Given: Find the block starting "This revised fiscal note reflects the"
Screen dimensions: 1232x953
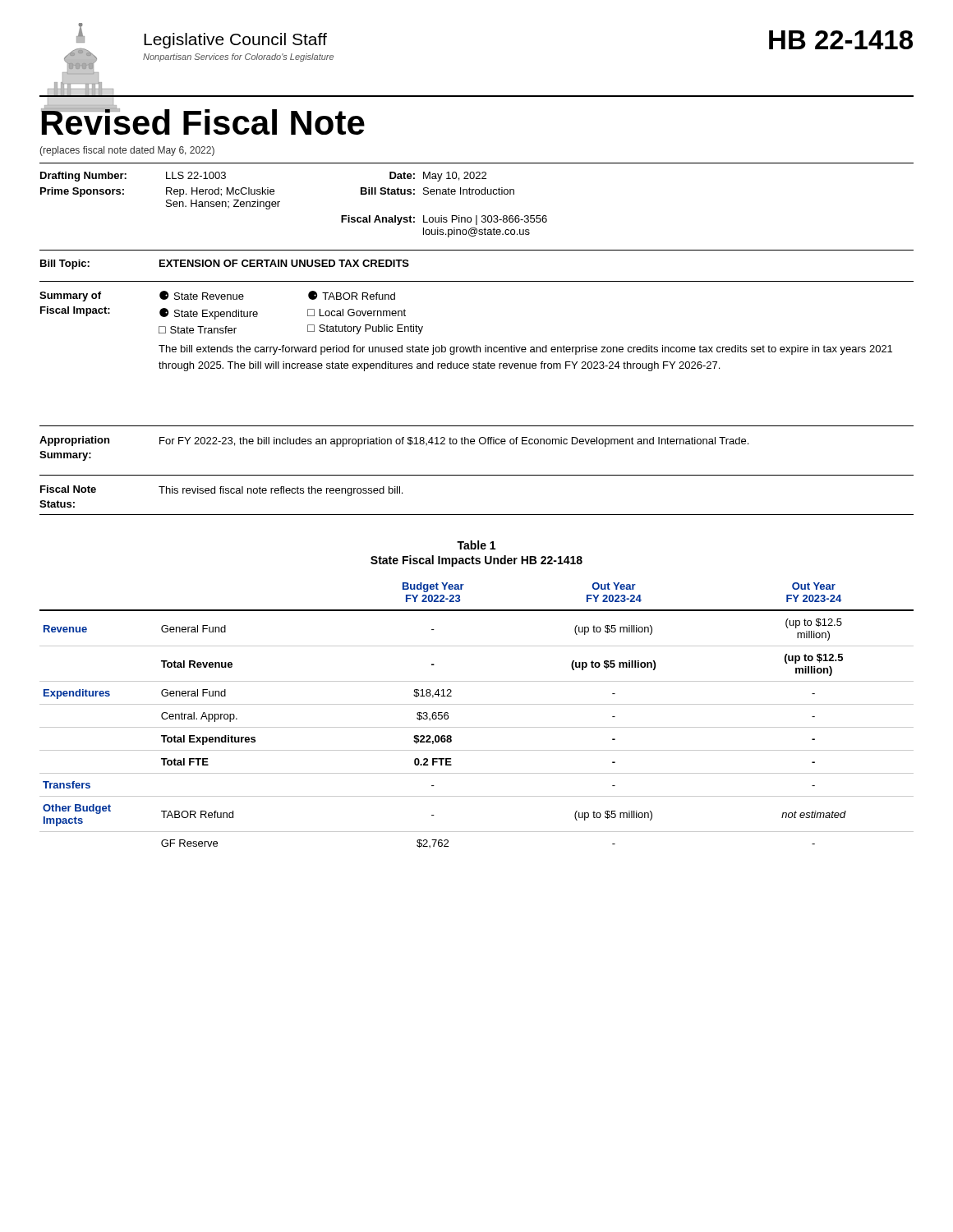Looking at the screenshot, I should [281, 490].
